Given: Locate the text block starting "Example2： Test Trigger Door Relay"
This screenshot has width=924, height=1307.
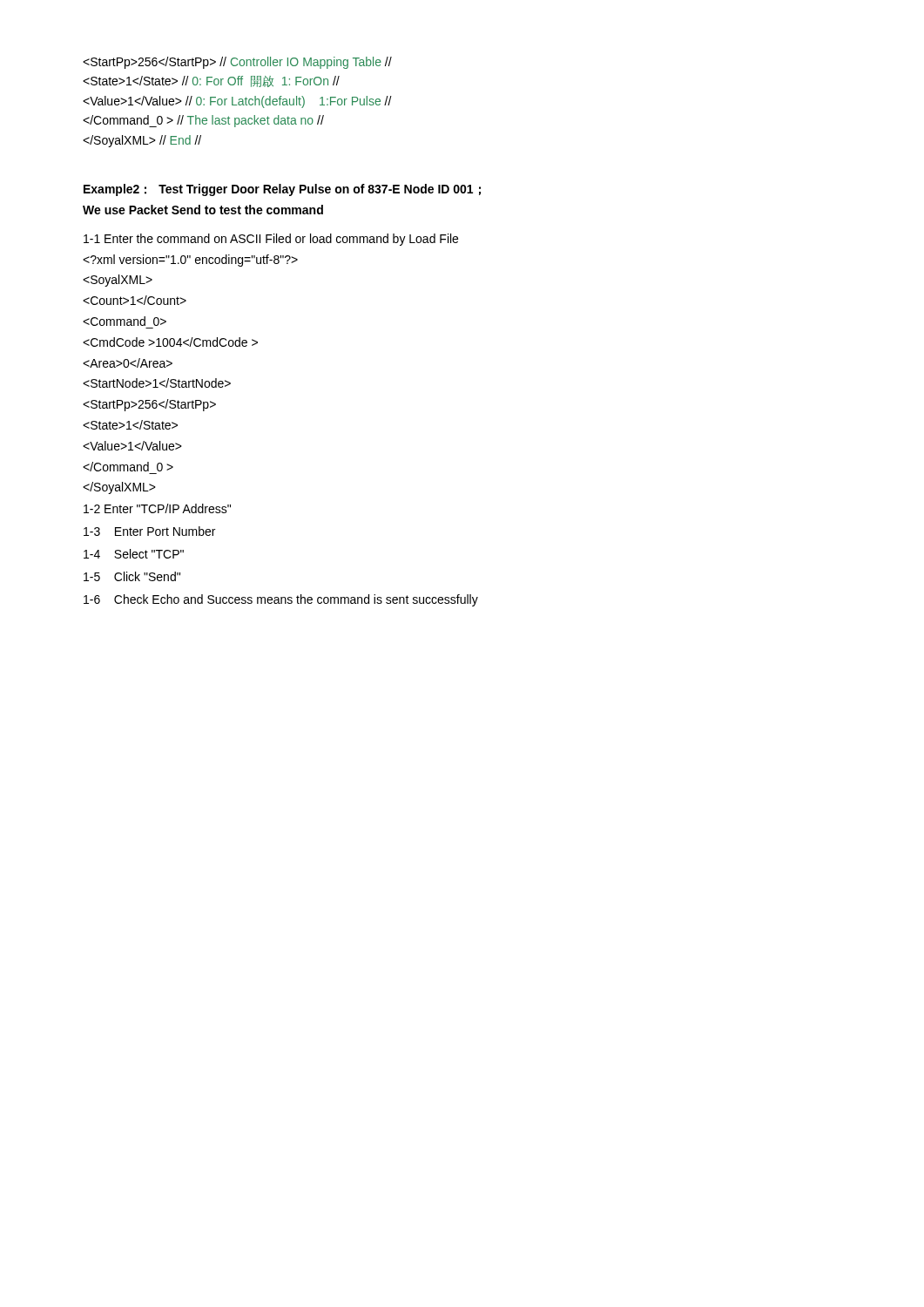Looking at the screenshot, I should [284, 189].
